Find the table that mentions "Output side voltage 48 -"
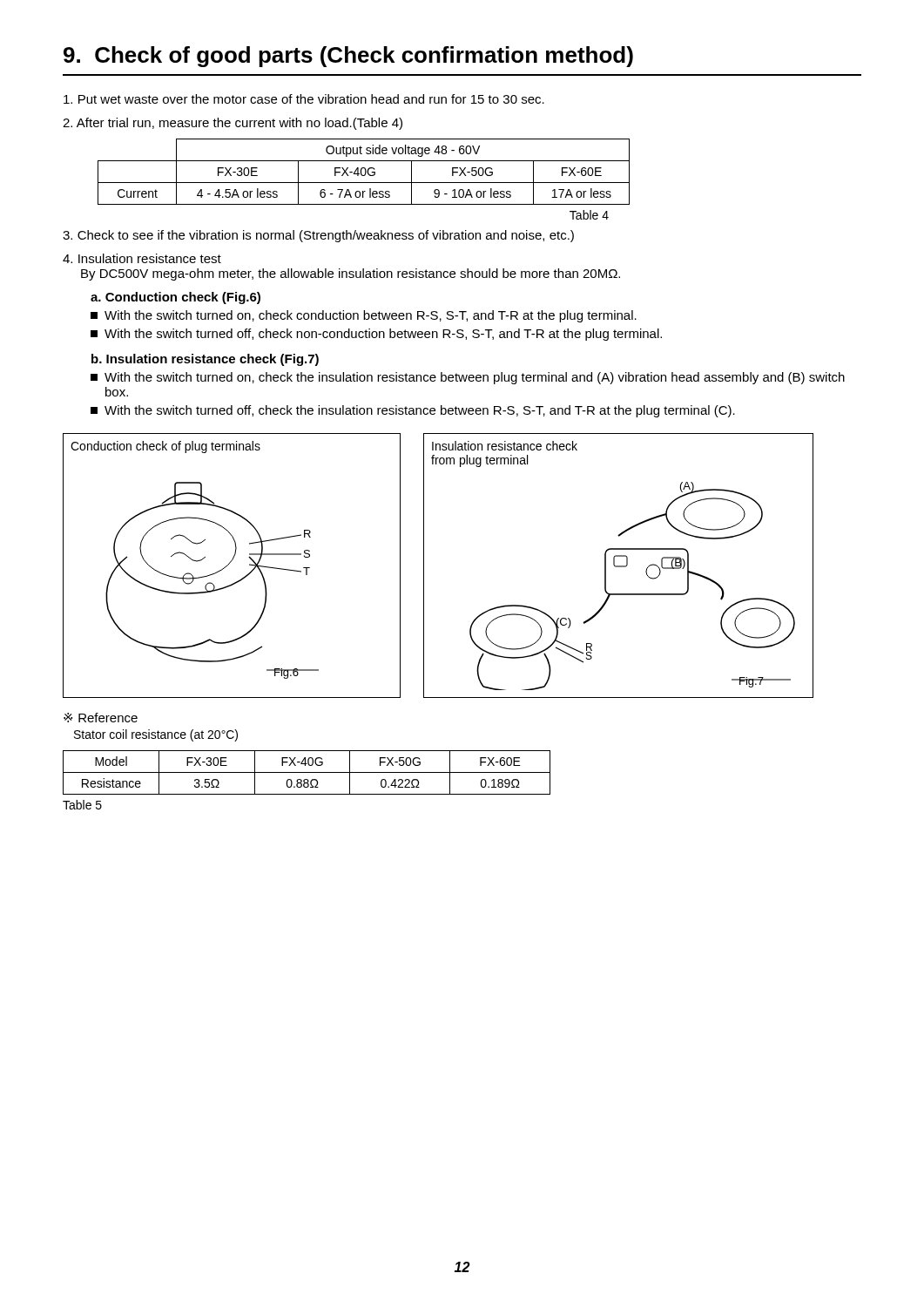The height and width of the screenshot is (1307, 924). (462, 172)
